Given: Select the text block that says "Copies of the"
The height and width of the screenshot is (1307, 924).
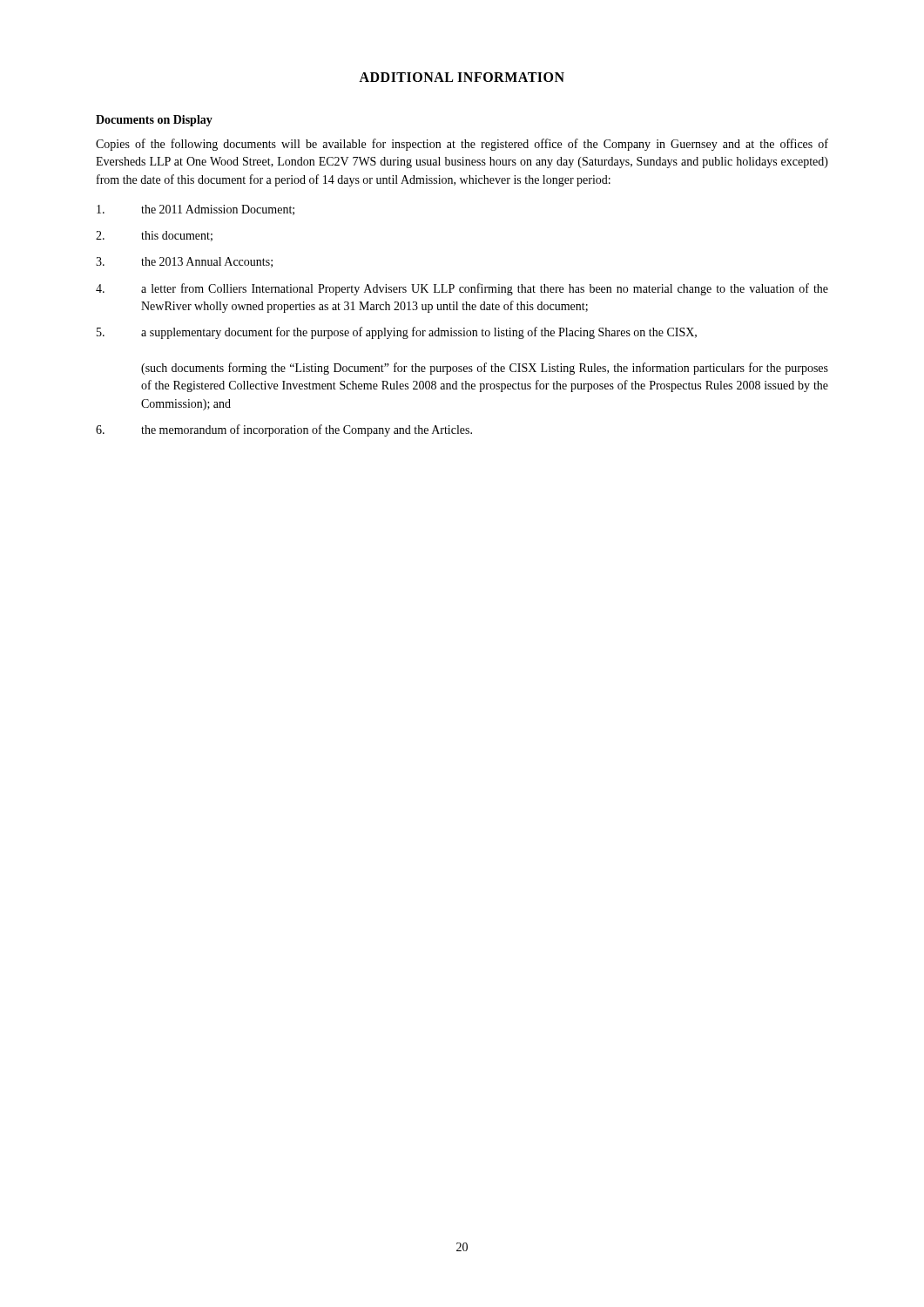Looking at the screenshot, I should [x=462, y=162].
